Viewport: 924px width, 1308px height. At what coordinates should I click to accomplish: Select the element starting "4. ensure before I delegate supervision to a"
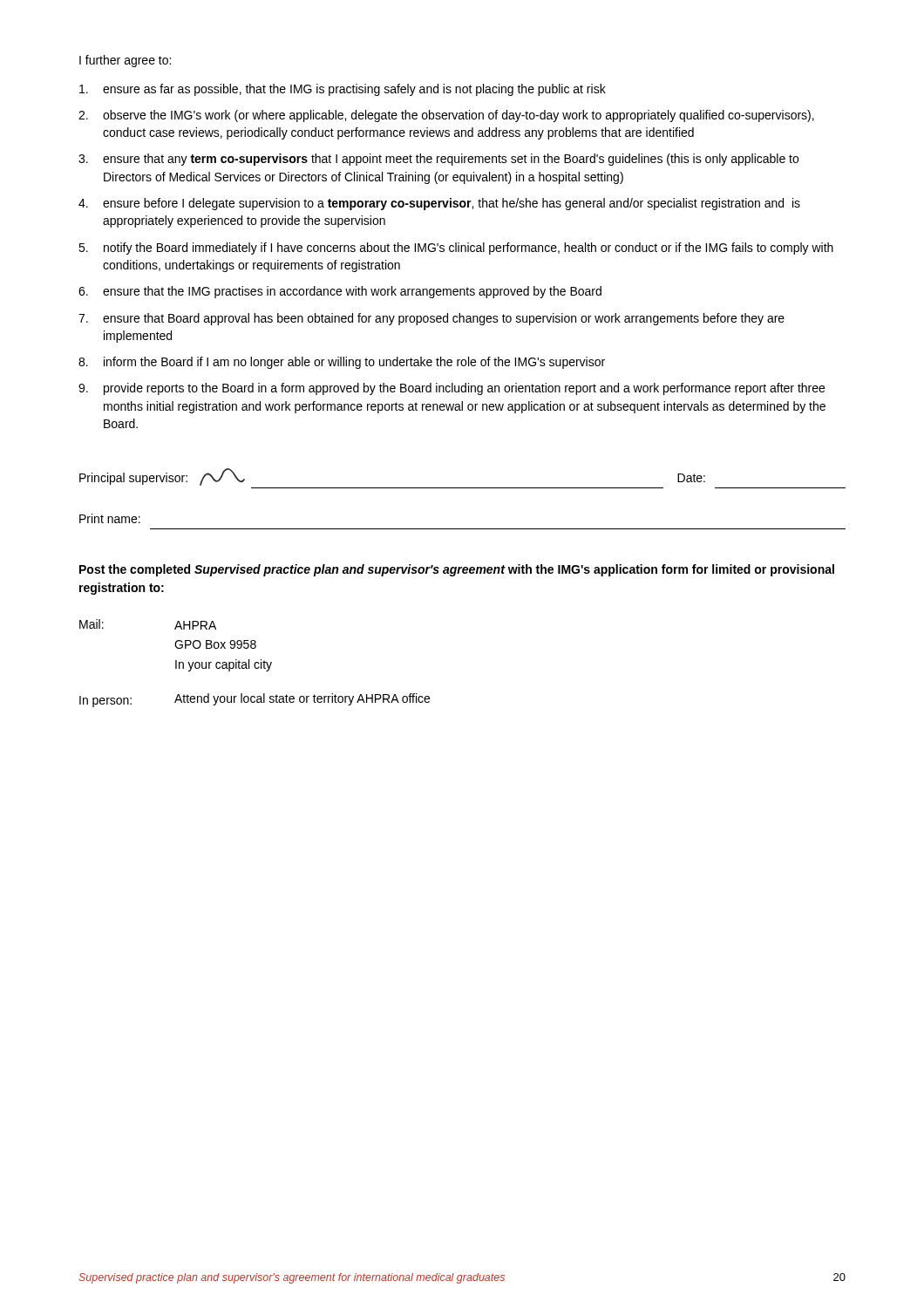[462, 212]
